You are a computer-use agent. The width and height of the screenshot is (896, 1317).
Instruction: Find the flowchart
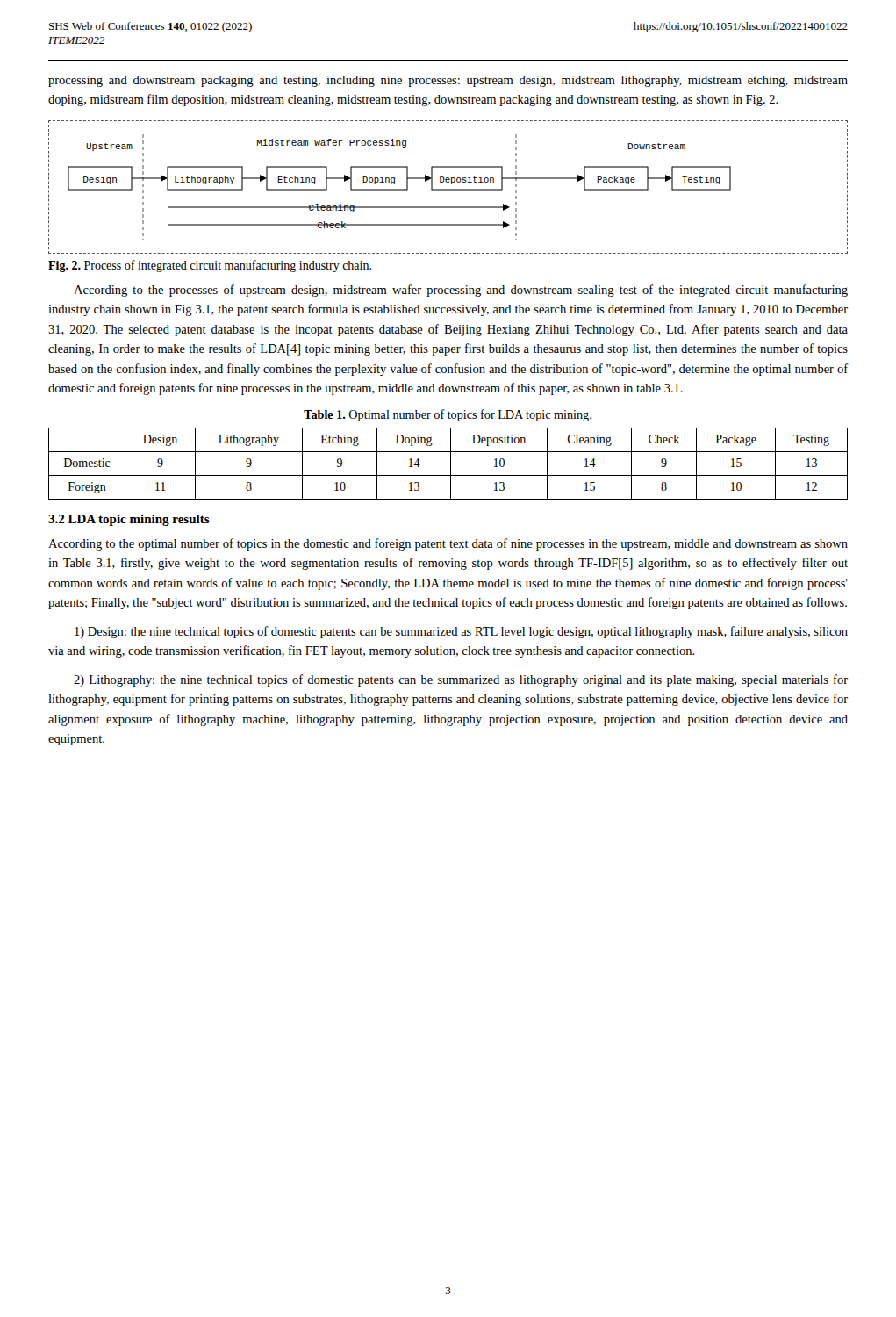448,187
